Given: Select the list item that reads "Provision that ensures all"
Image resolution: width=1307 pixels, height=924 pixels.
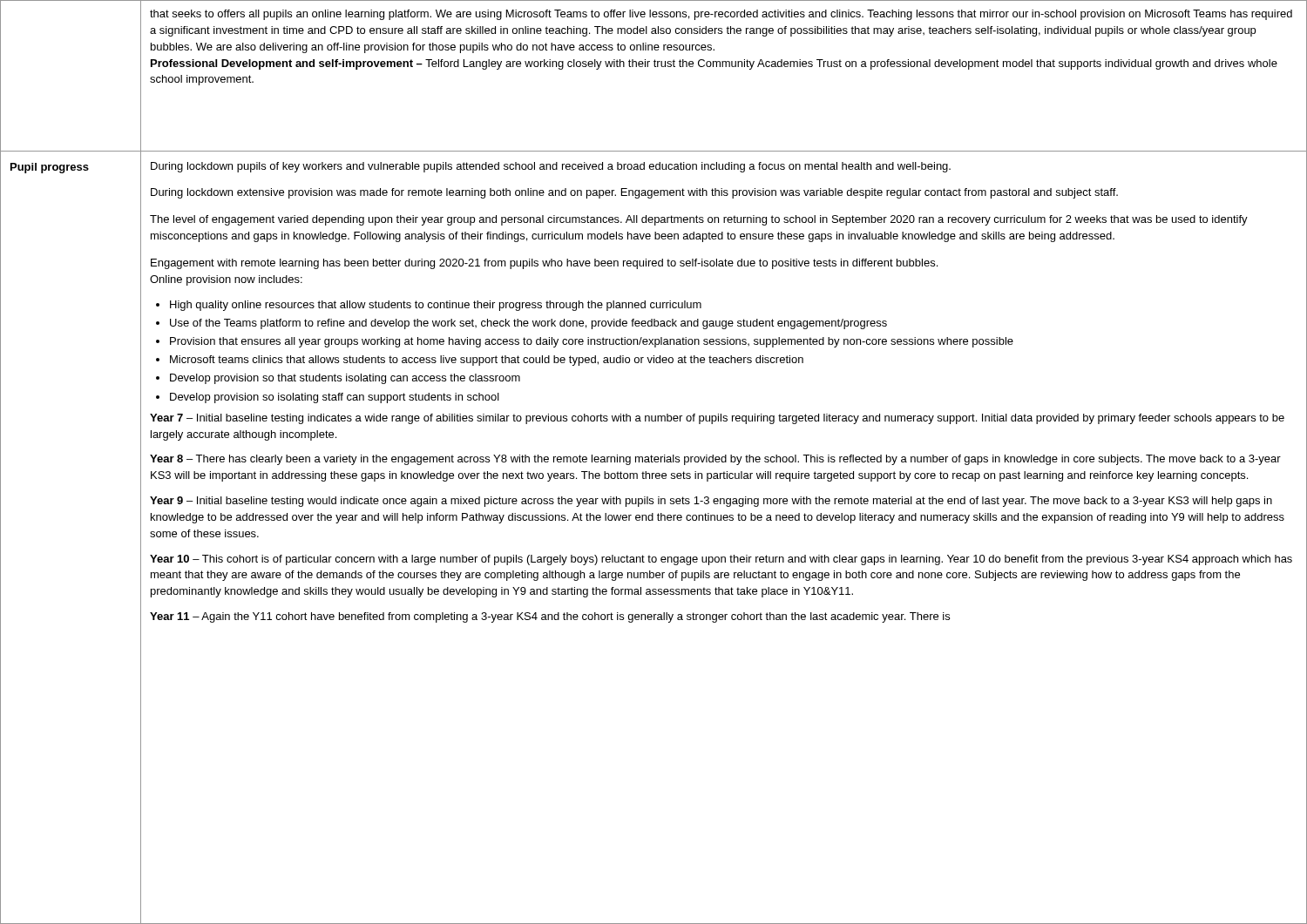Looking at the screenshot, I should 591,341.
